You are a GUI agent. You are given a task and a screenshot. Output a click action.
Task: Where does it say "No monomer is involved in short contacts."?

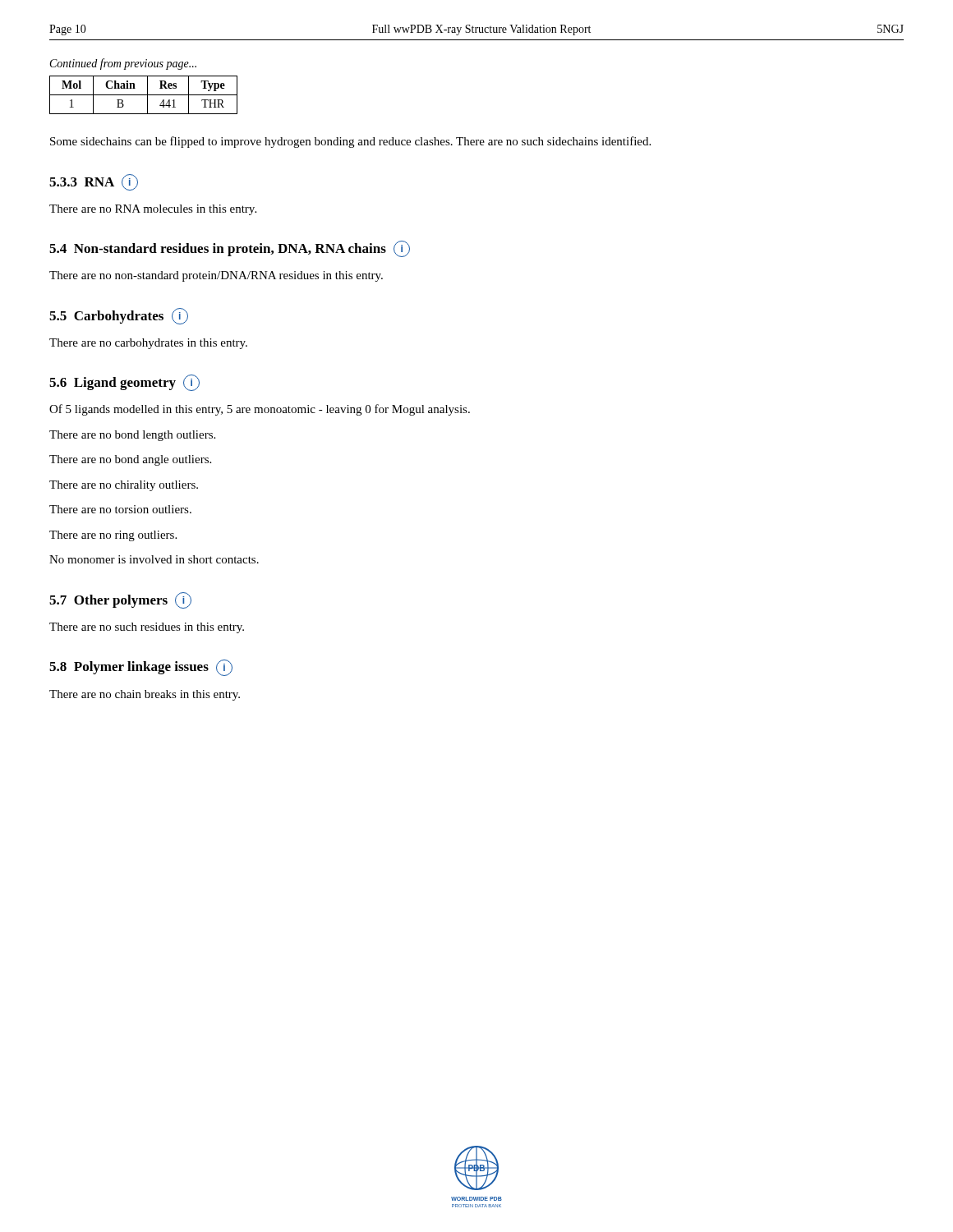pyautogui.click(x=154, y=560)
